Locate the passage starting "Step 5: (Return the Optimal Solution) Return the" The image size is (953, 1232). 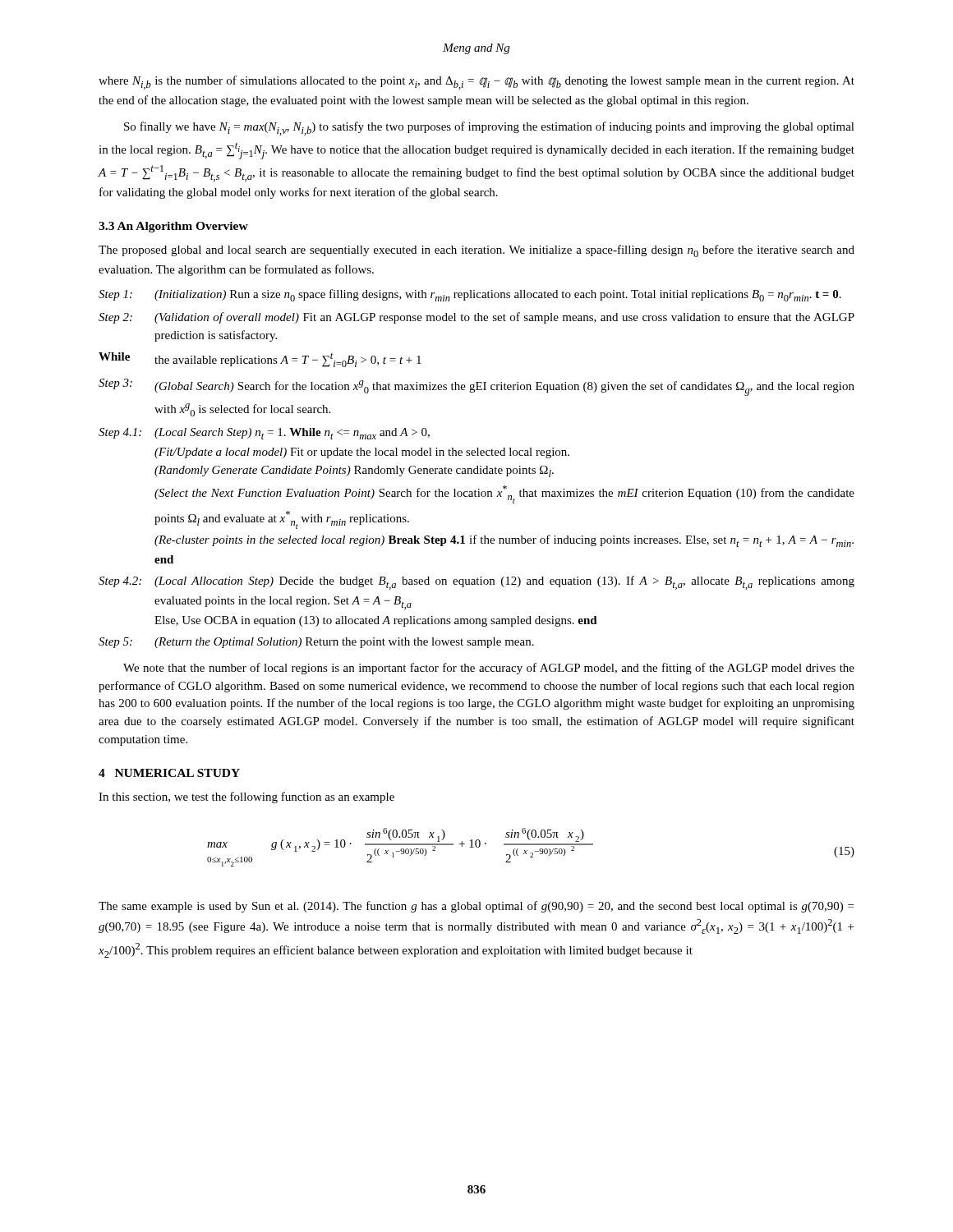(x=476, y=642)
